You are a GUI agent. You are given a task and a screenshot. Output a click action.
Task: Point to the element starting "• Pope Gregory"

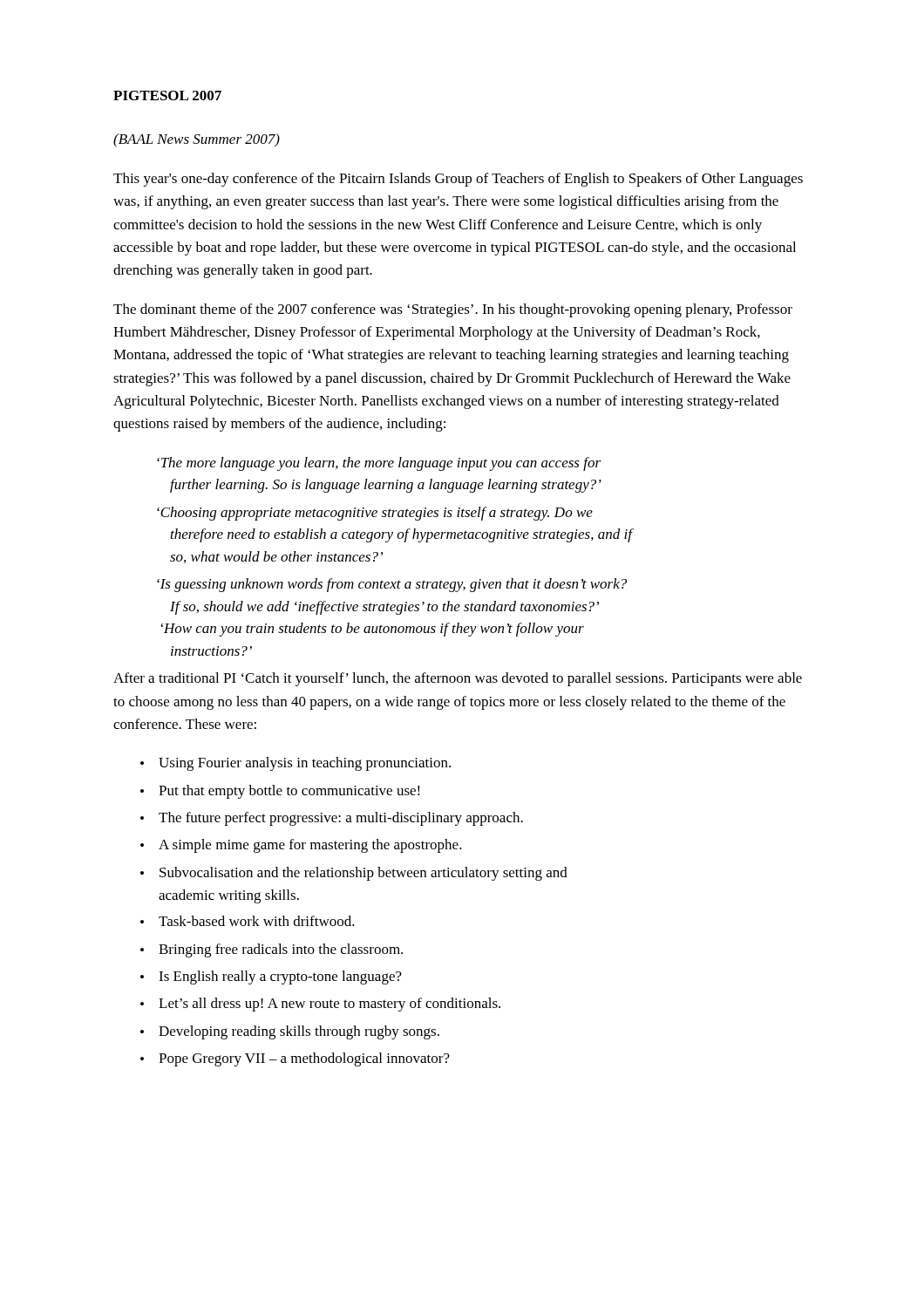[x=295, y=1059]
